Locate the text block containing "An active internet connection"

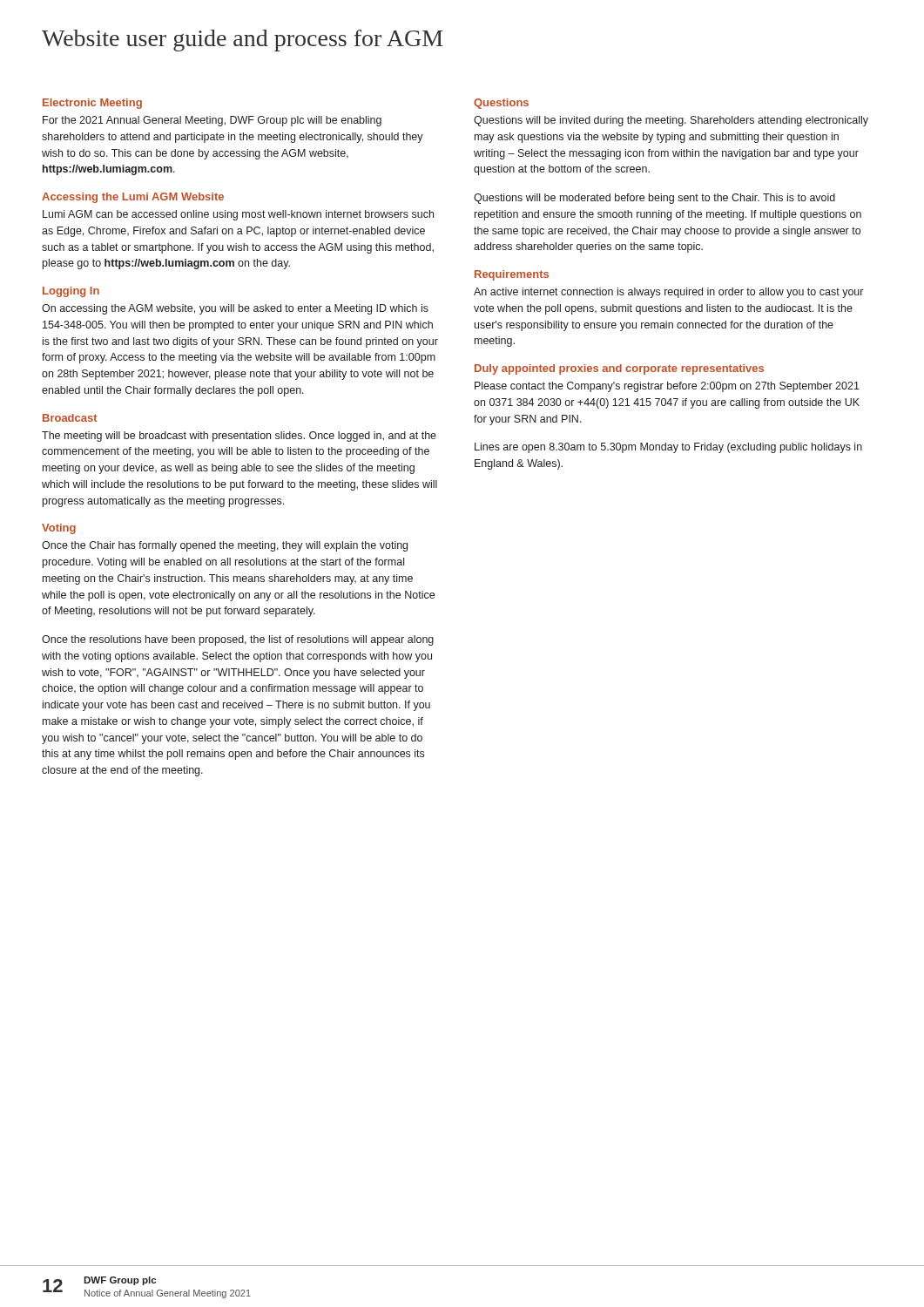(672, 317)
